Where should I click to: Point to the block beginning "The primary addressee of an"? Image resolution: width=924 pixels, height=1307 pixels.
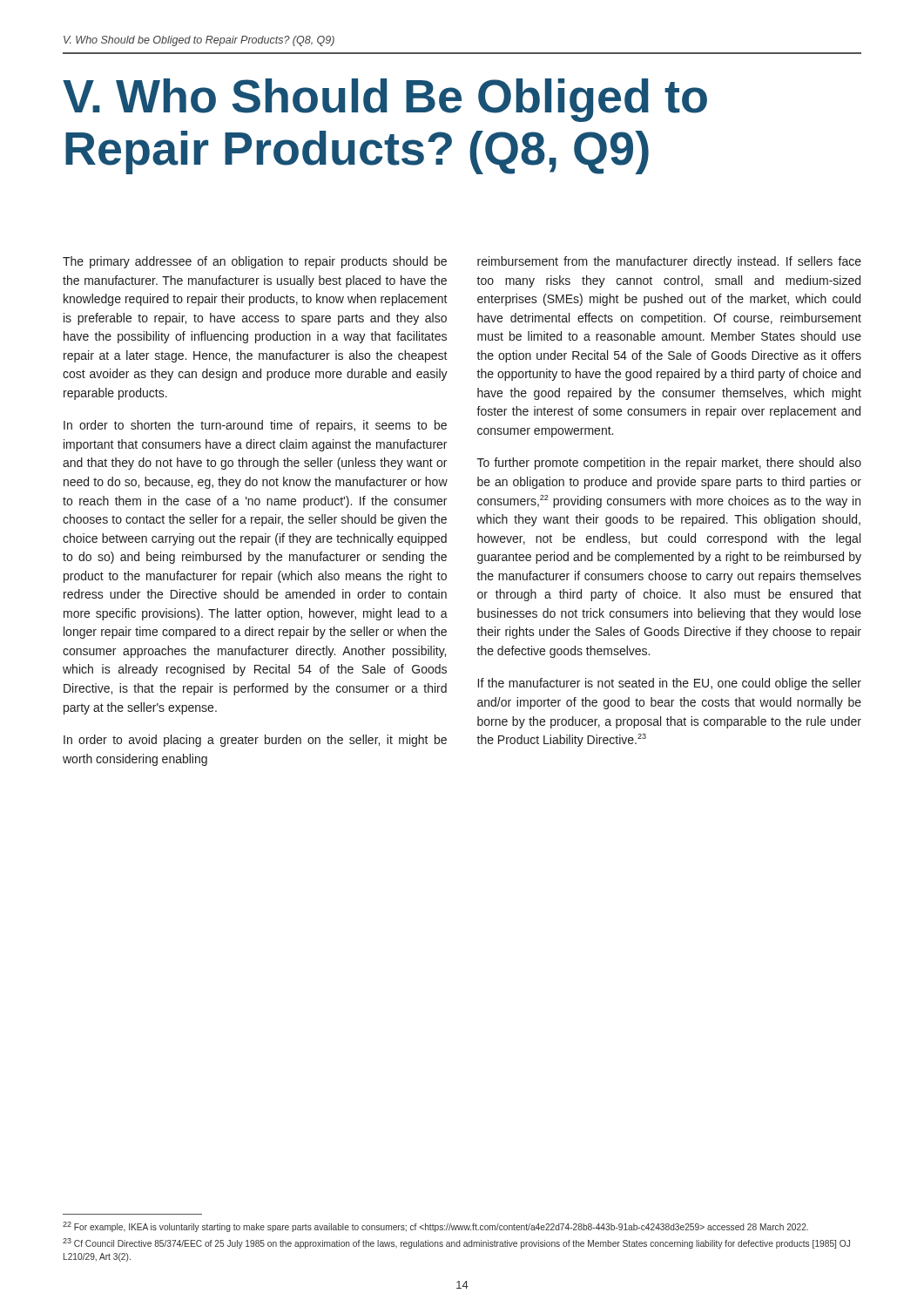[x=255, y=511]
